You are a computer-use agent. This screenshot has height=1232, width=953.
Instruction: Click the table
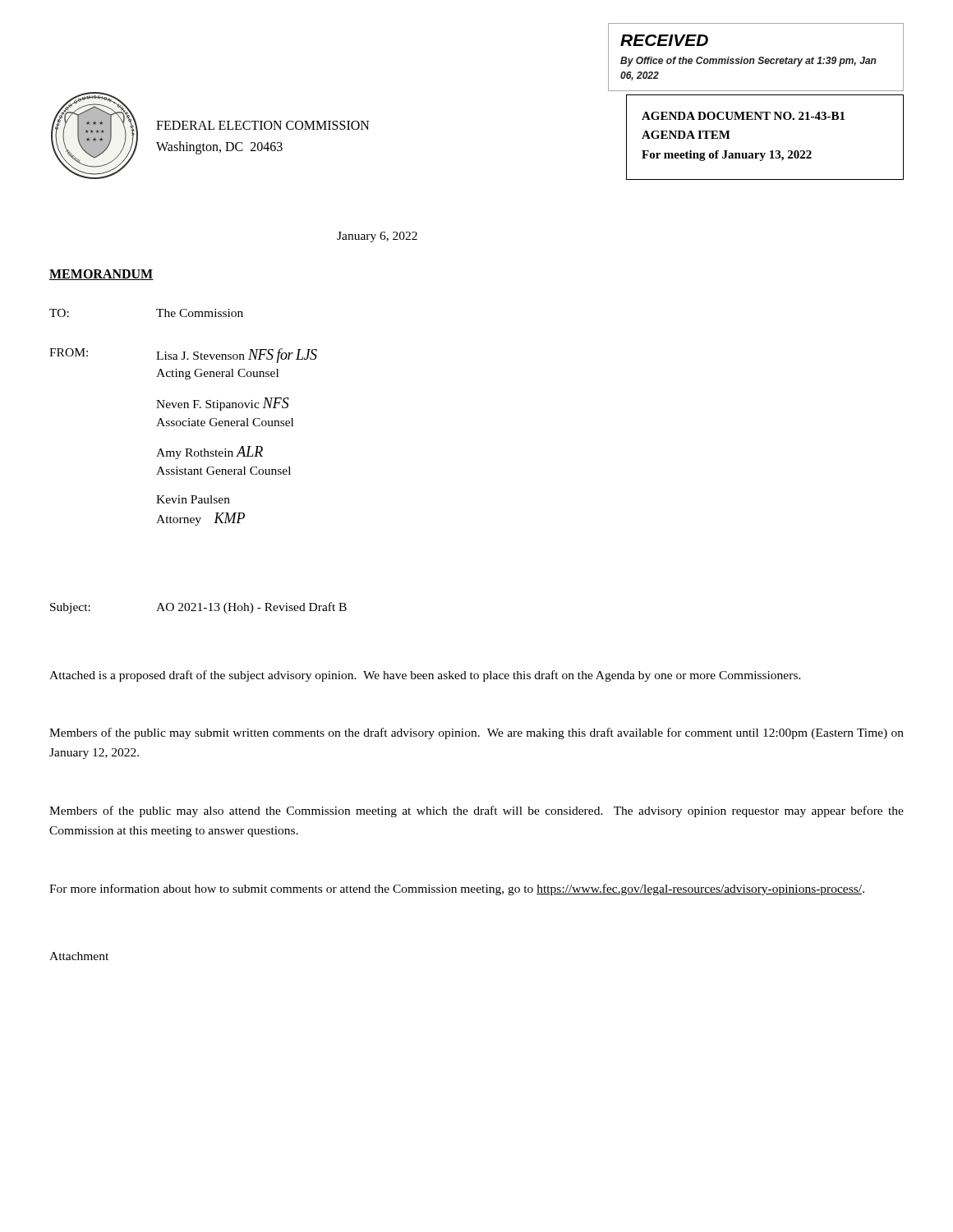[765, 137]
